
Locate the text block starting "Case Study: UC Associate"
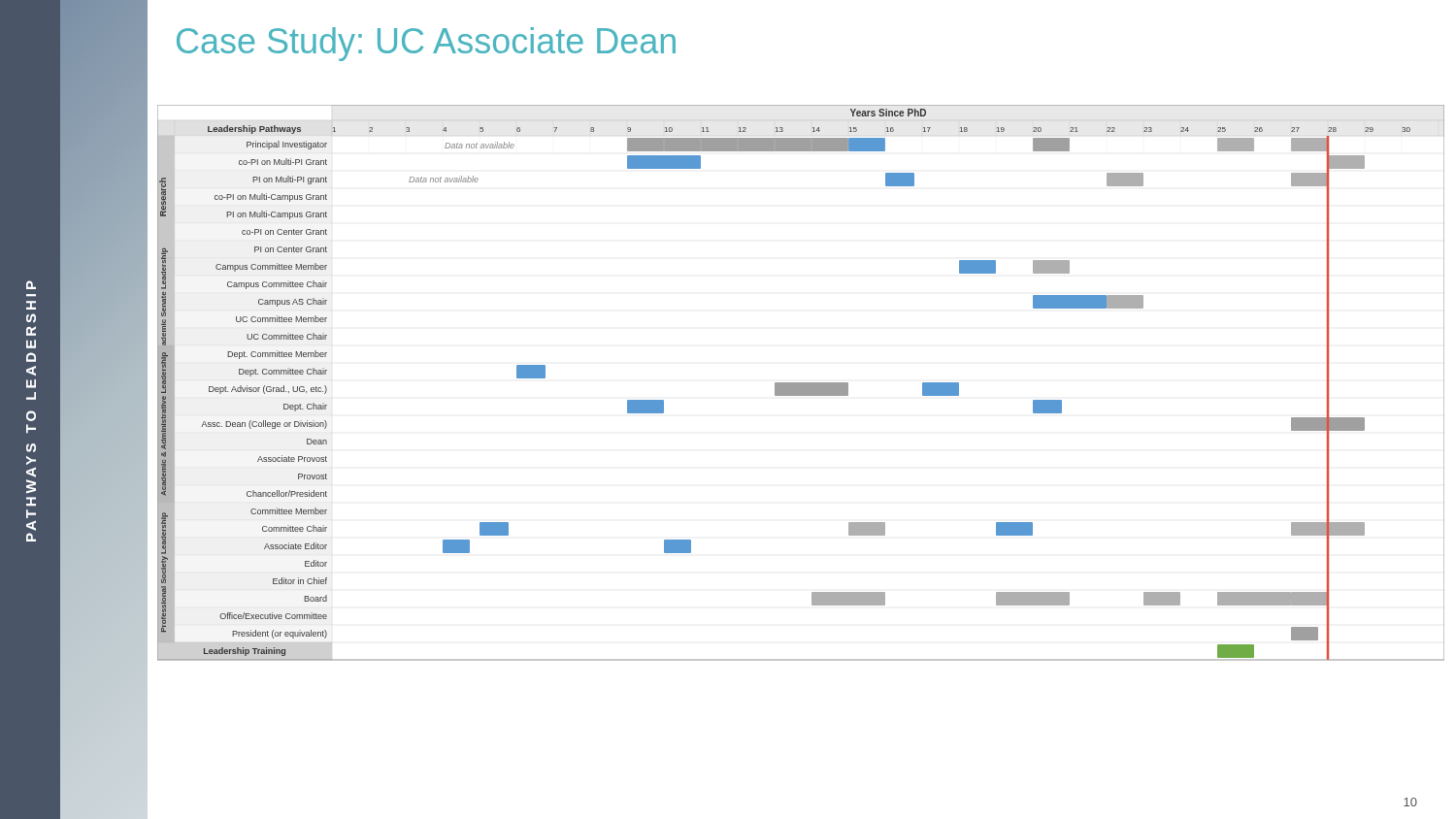click(x=426, y=41)
